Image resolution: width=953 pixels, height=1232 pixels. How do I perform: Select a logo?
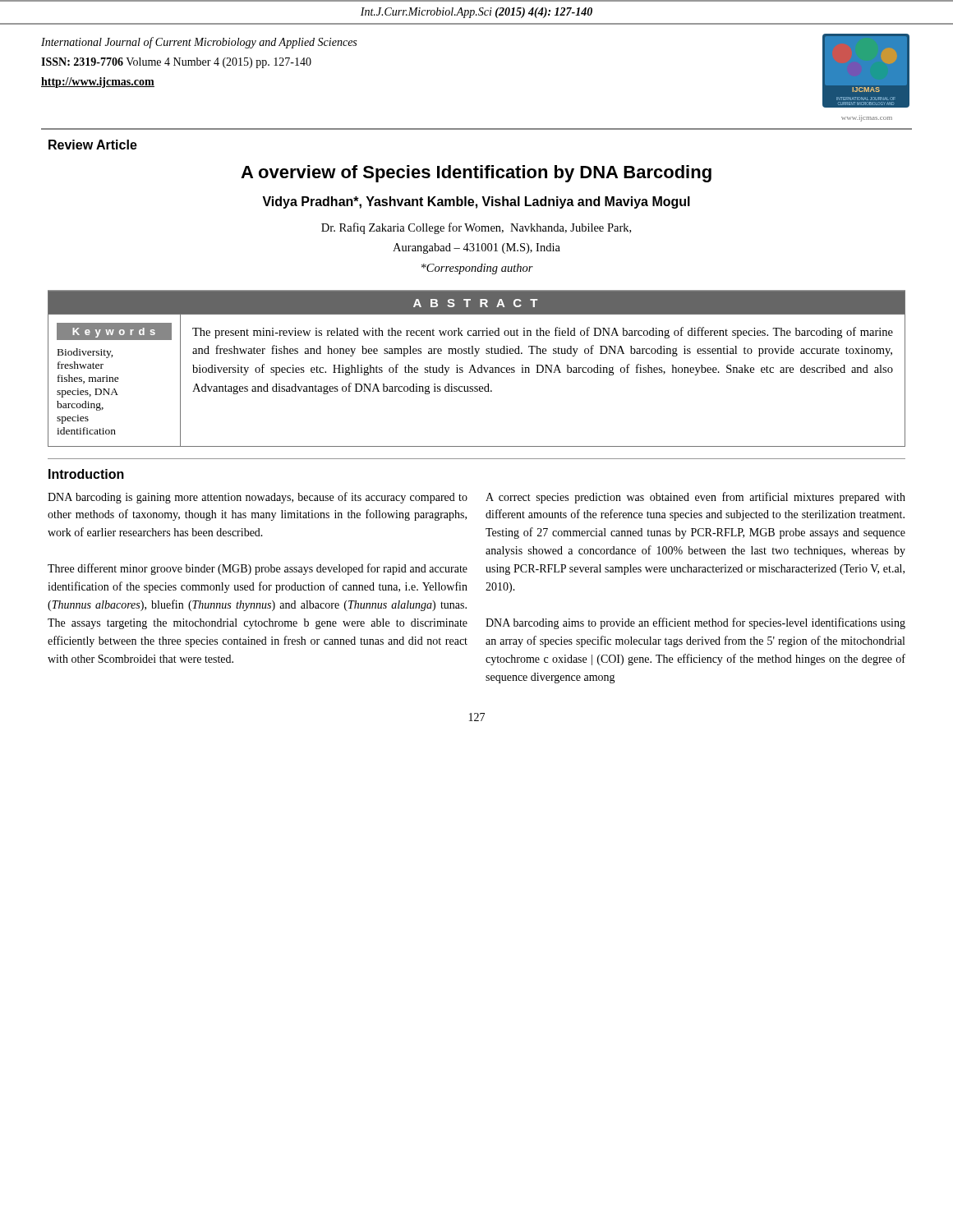click(x=867, y=77)
